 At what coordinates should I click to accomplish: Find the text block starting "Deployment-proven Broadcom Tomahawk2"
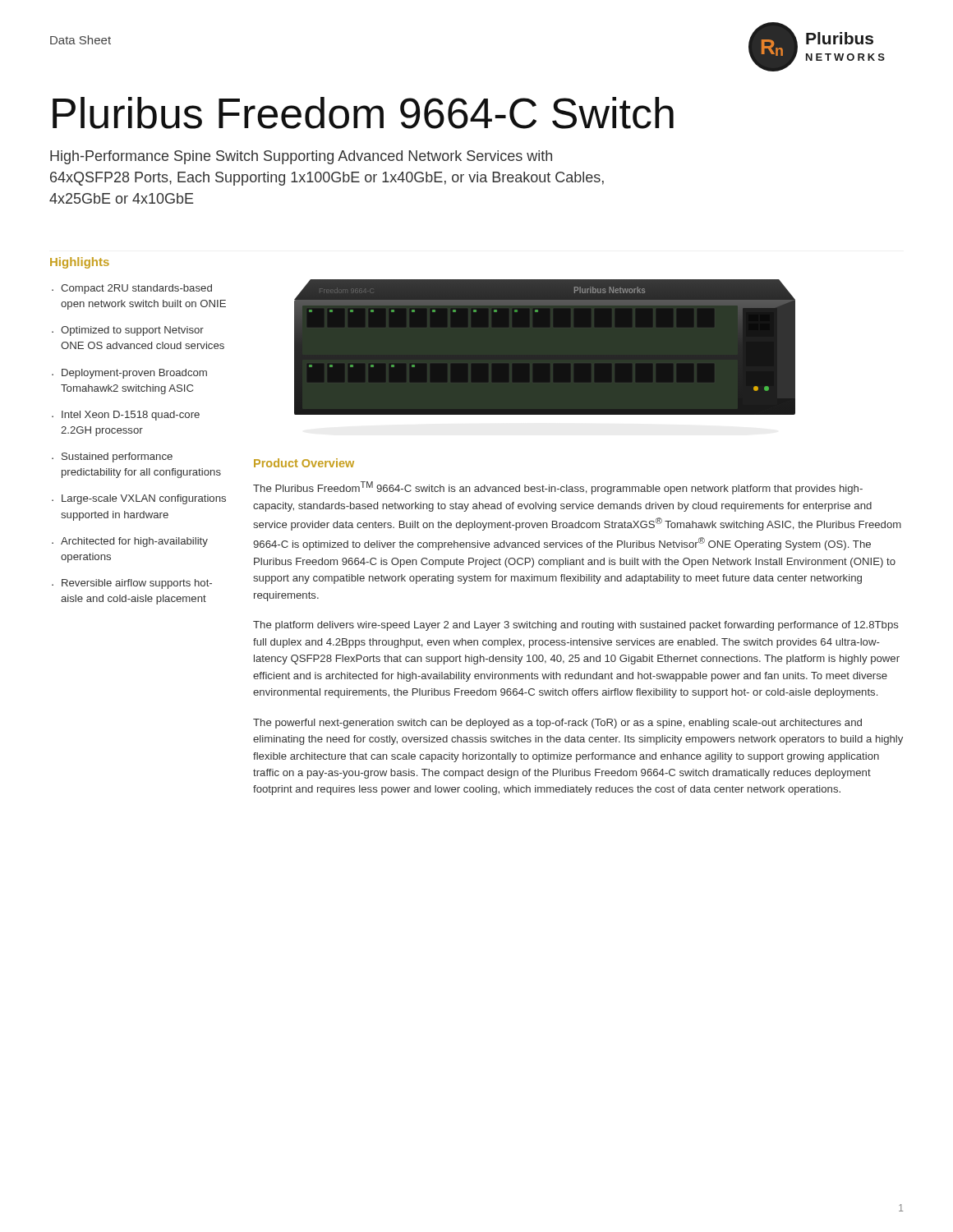134,380
